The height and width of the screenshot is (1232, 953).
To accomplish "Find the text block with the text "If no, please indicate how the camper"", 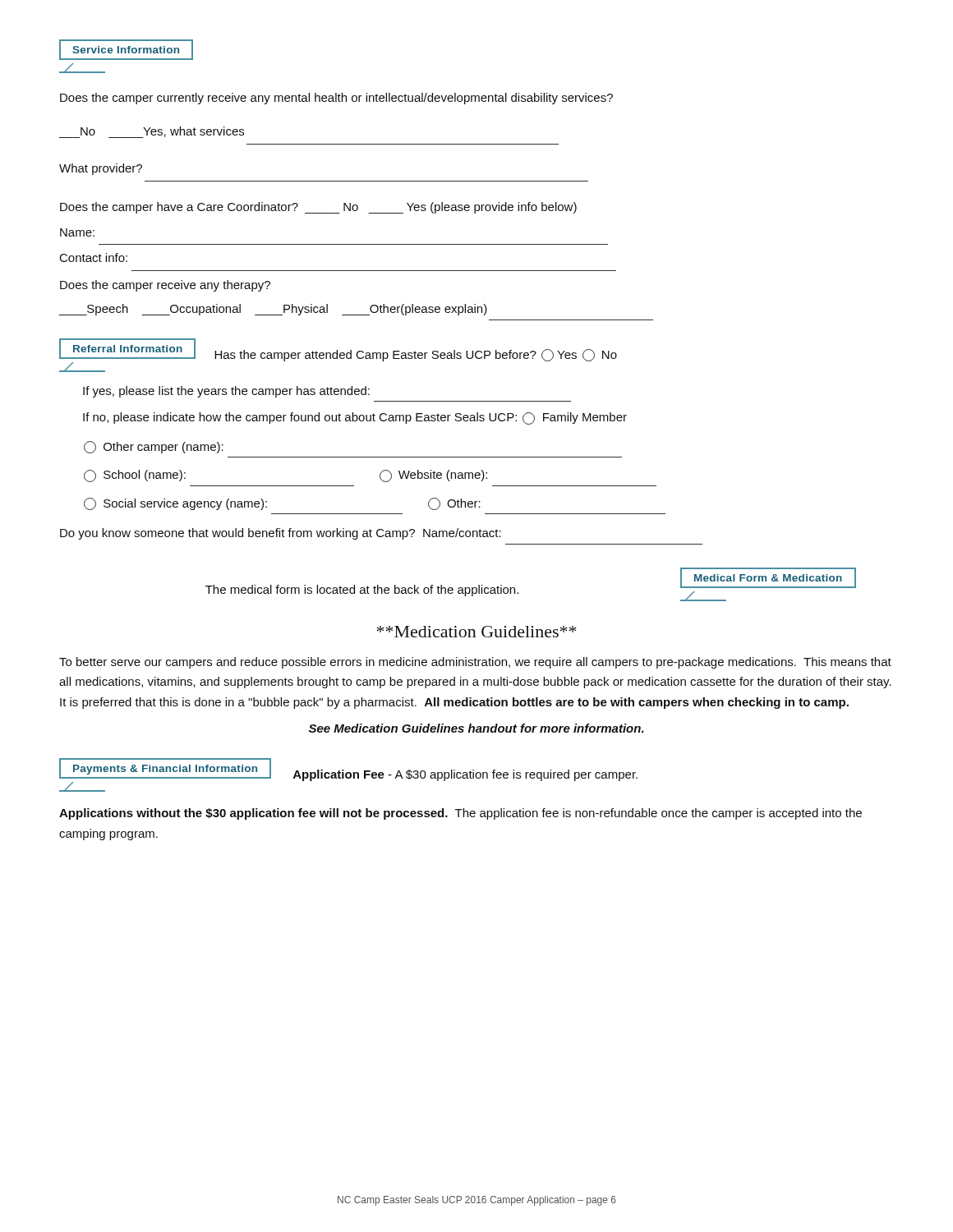I will coord(355,417).
